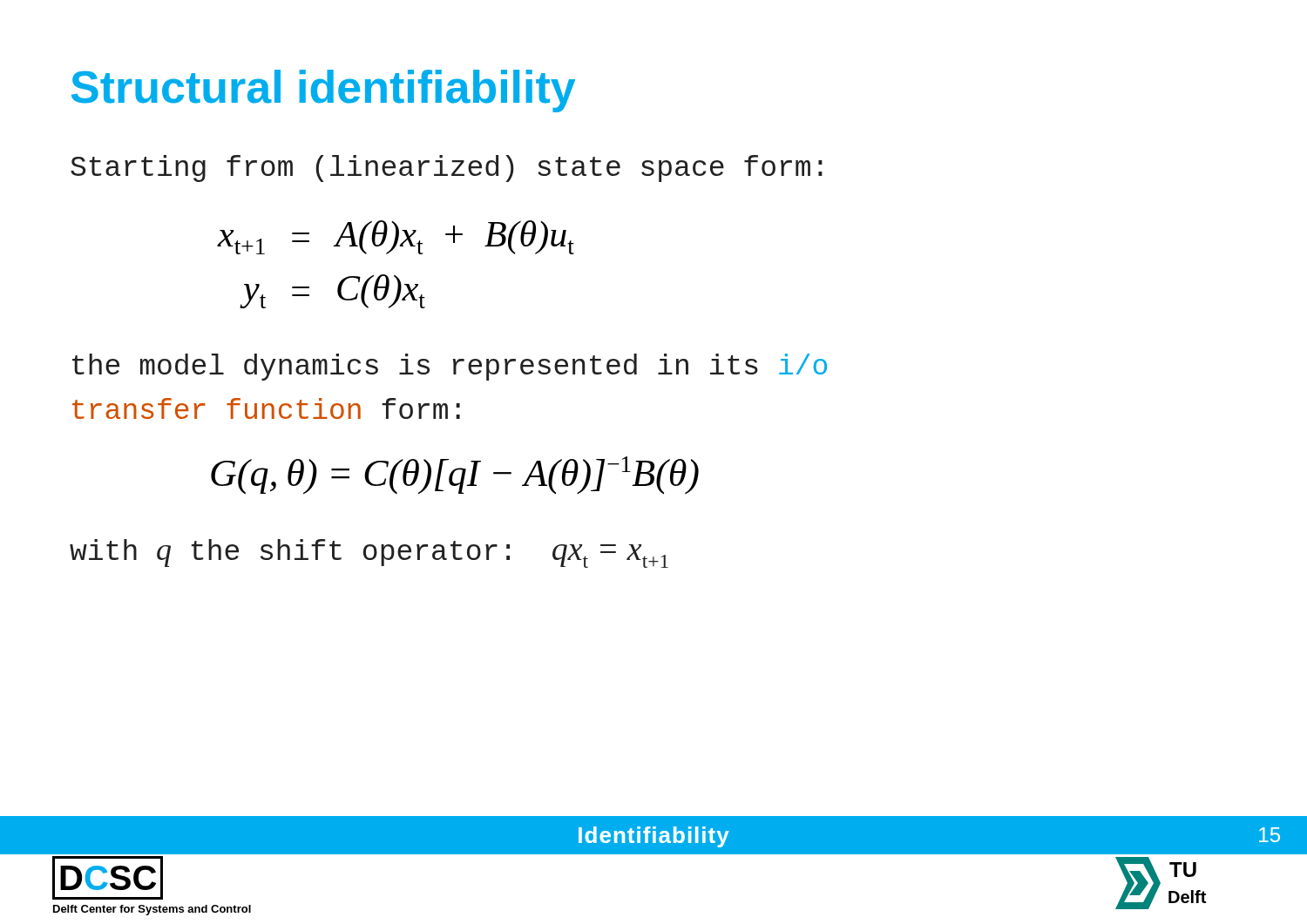1307x924 pixels.
Task: Find the text block with the text "Starting from (linearized) state space"
Action: (x=449, y=168)
